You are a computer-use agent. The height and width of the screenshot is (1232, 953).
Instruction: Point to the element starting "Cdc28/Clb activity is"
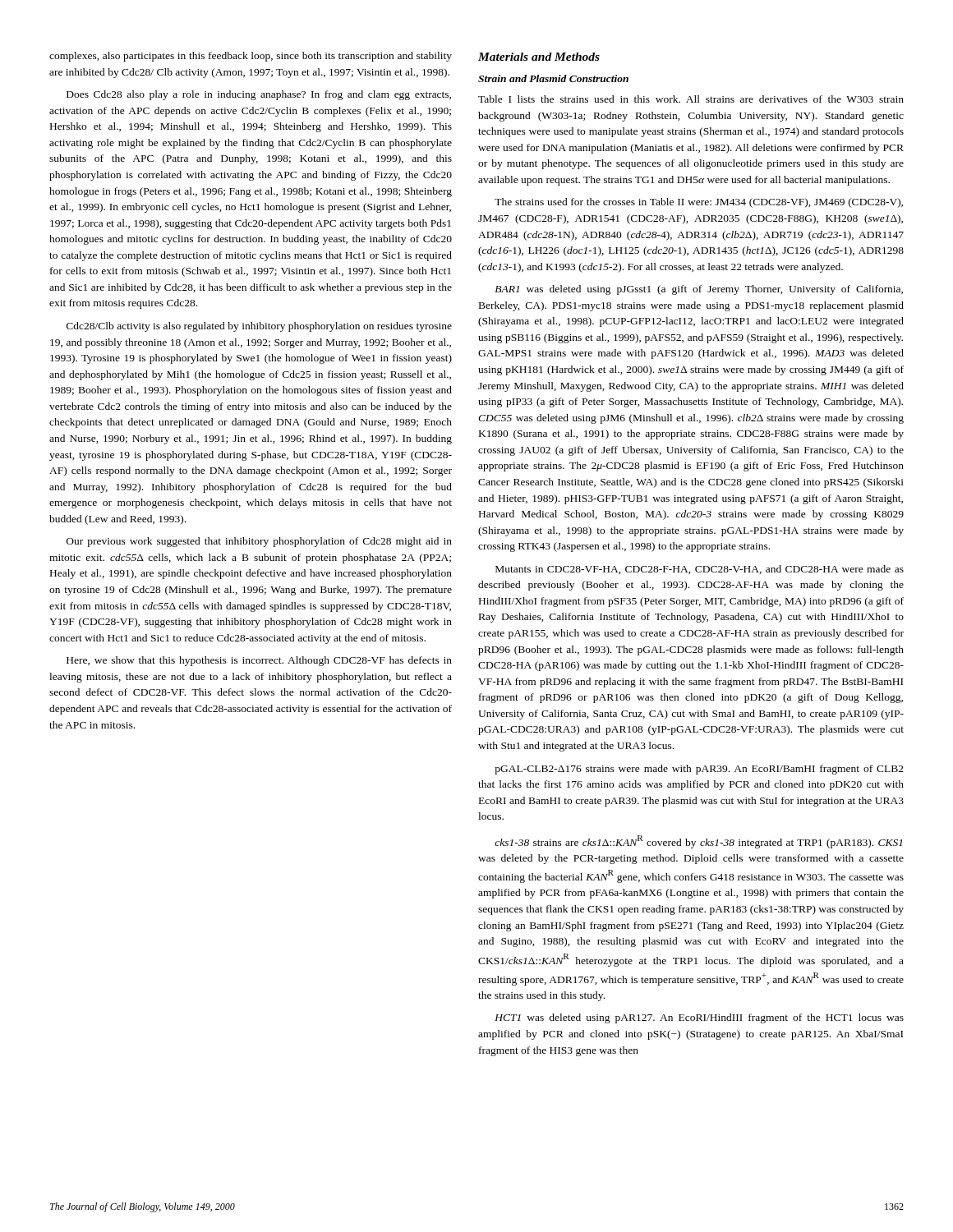[251, 422]
